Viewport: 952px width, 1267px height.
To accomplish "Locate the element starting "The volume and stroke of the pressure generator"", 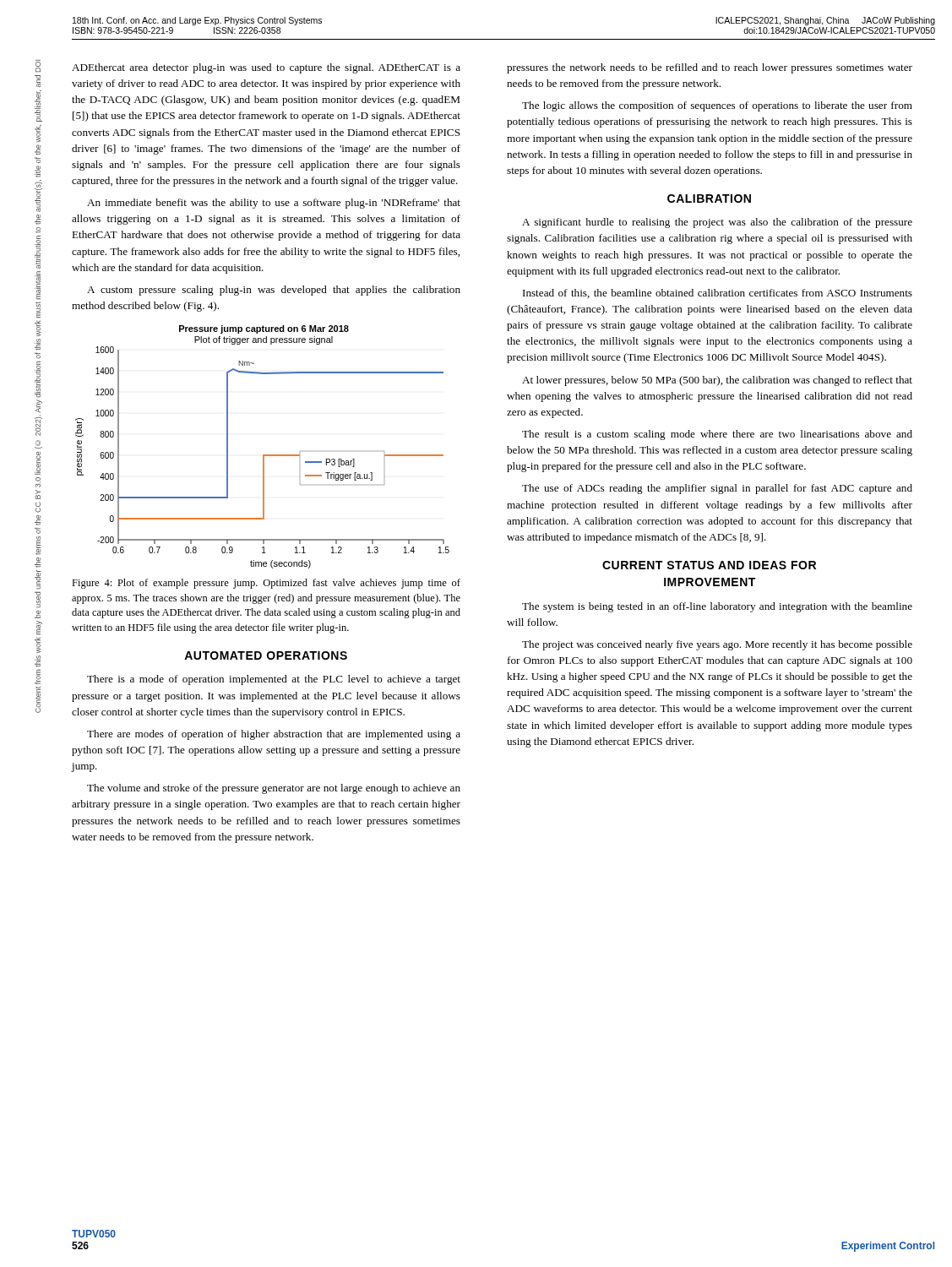I will (x=266, y=812).
